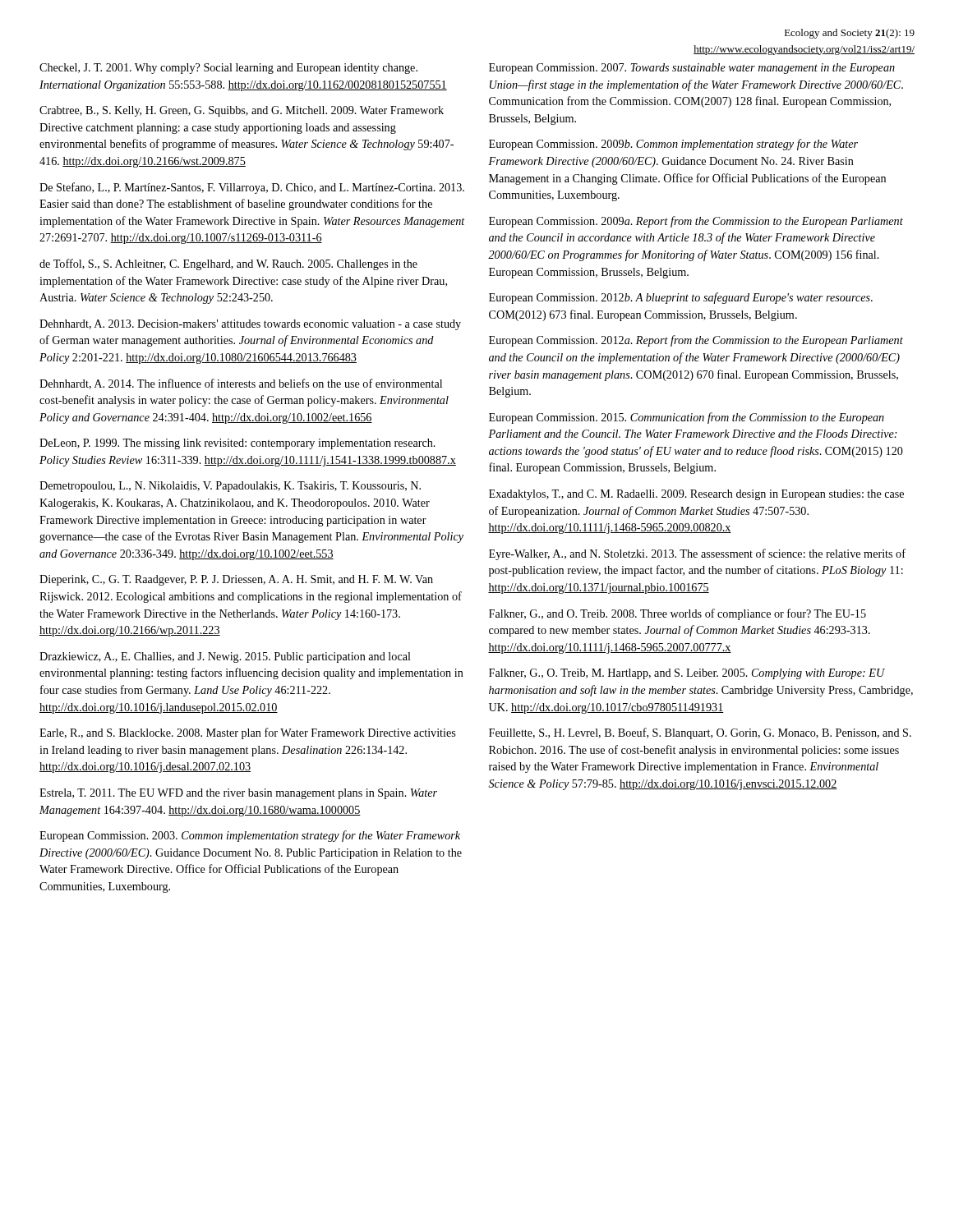Find the block on this page that starts "de Toffol, S.,"
The width and height of the screenshot is (954, 1232).
coord(244,281)
